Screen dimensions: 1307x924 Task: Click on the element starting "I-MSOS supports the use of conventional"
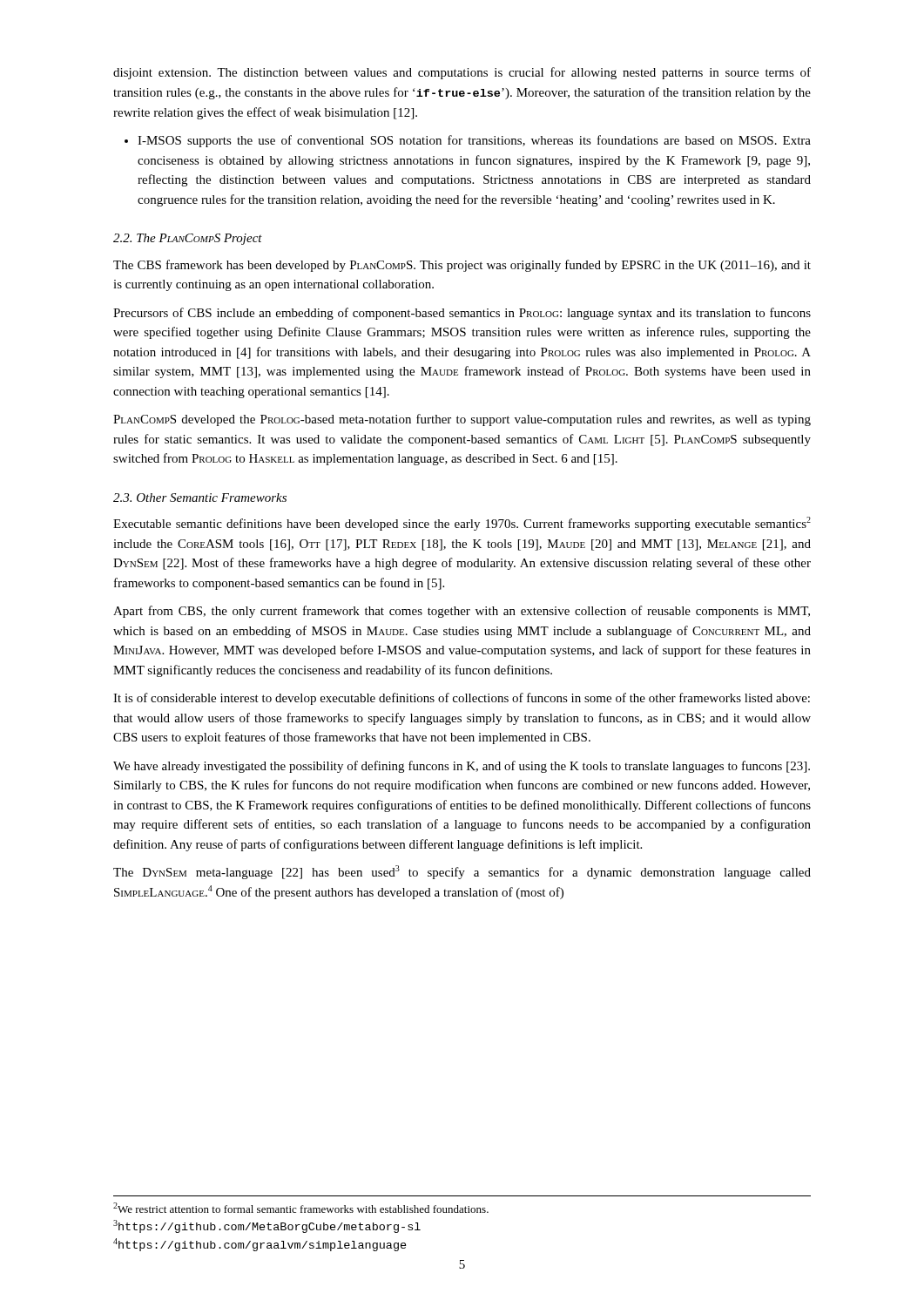click(462, 170)
